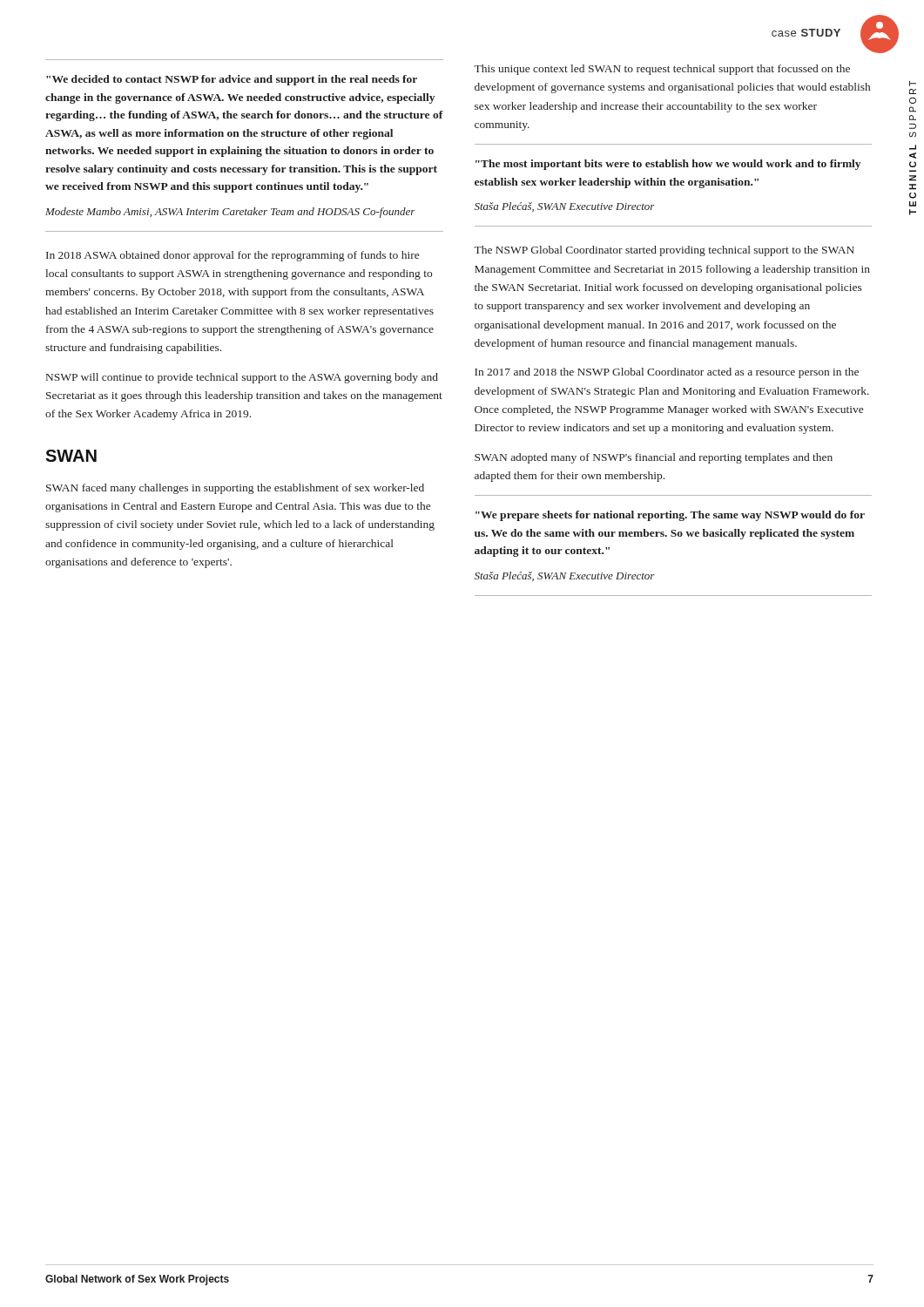Screen dimensions: 1307x924
Task: Find the text block that says ""We prepare sheets for national reporting."
Action: [x=673, y=546]
